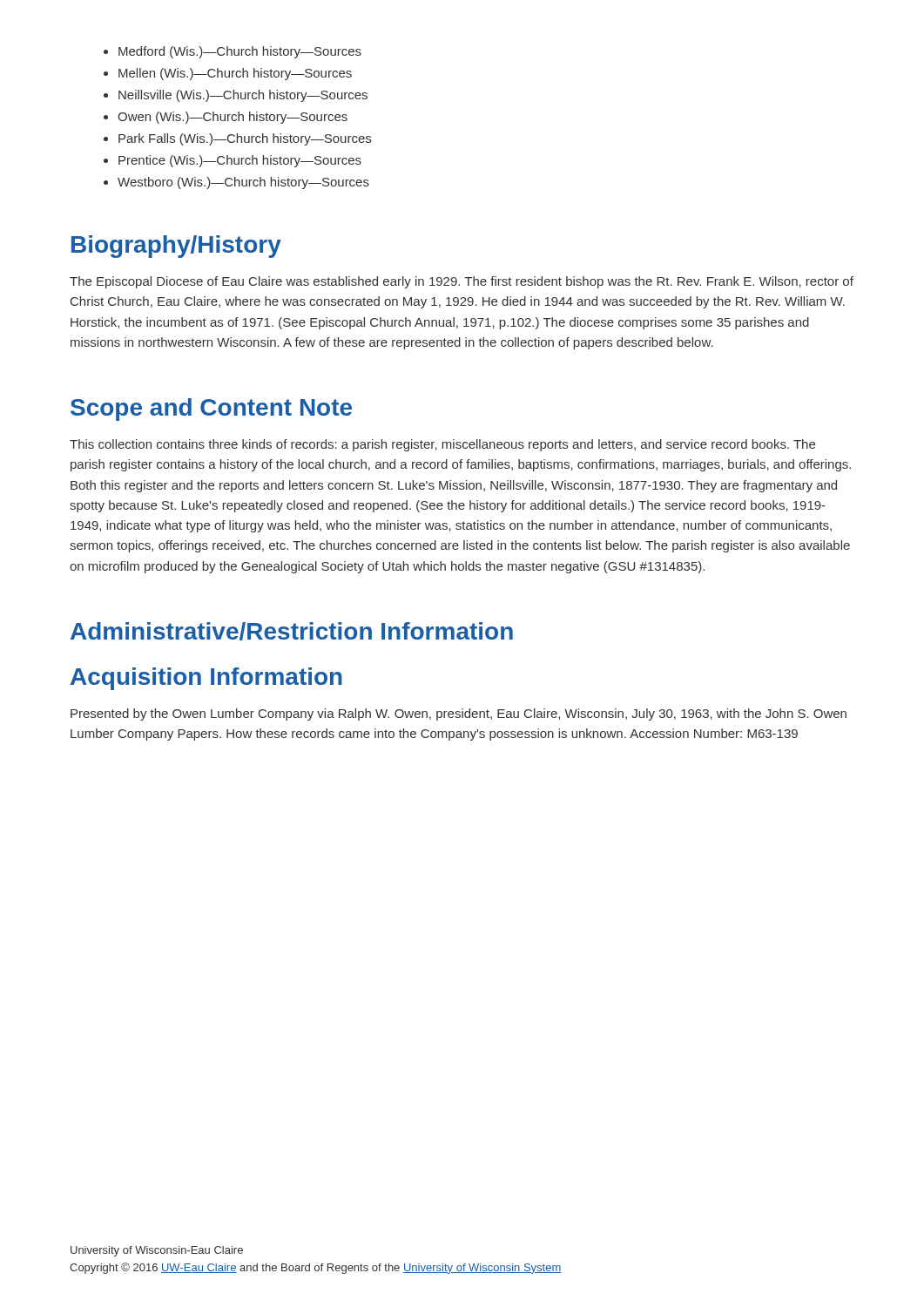Navigate to the passage starting "Medford (Wis.)—Church history—Sources"
Image resolution: width=924 pixels, height=1307 pixels.
click(x=240, y=51)
